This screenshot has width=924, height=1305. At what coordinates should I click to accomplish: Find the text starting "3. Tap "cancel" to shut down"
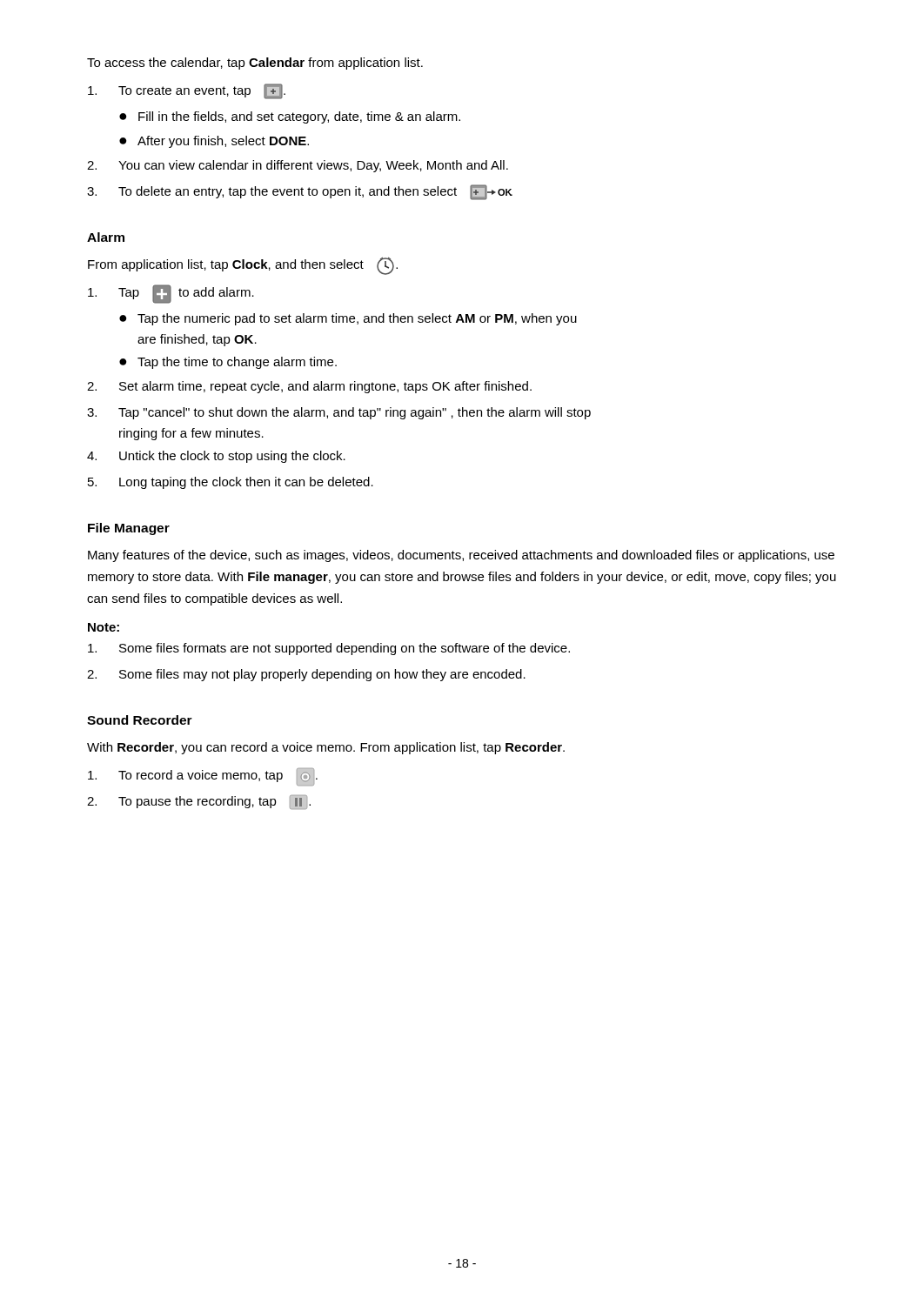click(462, 423)
